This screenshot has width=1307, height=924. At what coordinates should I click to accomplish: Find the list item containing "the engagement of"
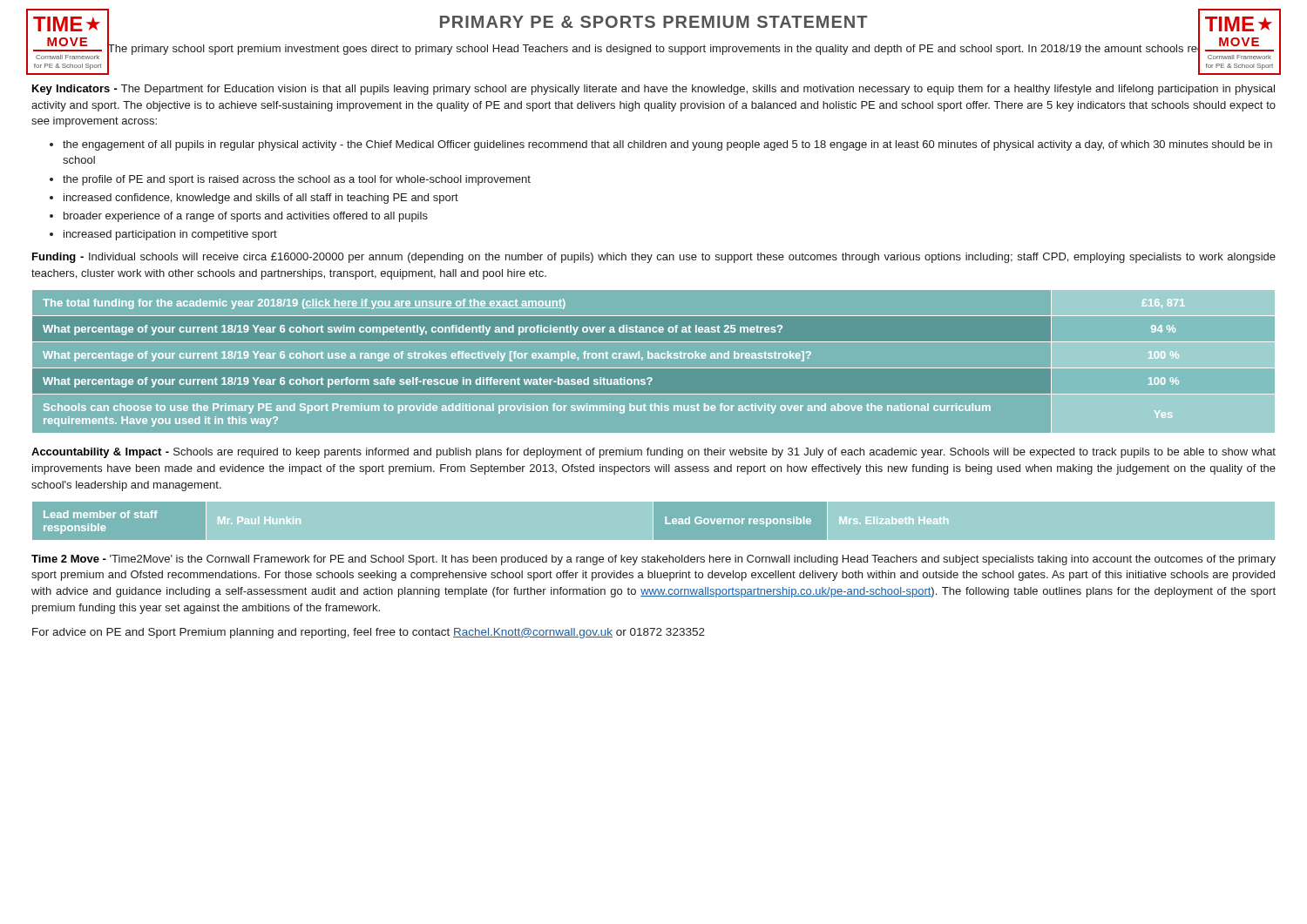tap(668, 152)
